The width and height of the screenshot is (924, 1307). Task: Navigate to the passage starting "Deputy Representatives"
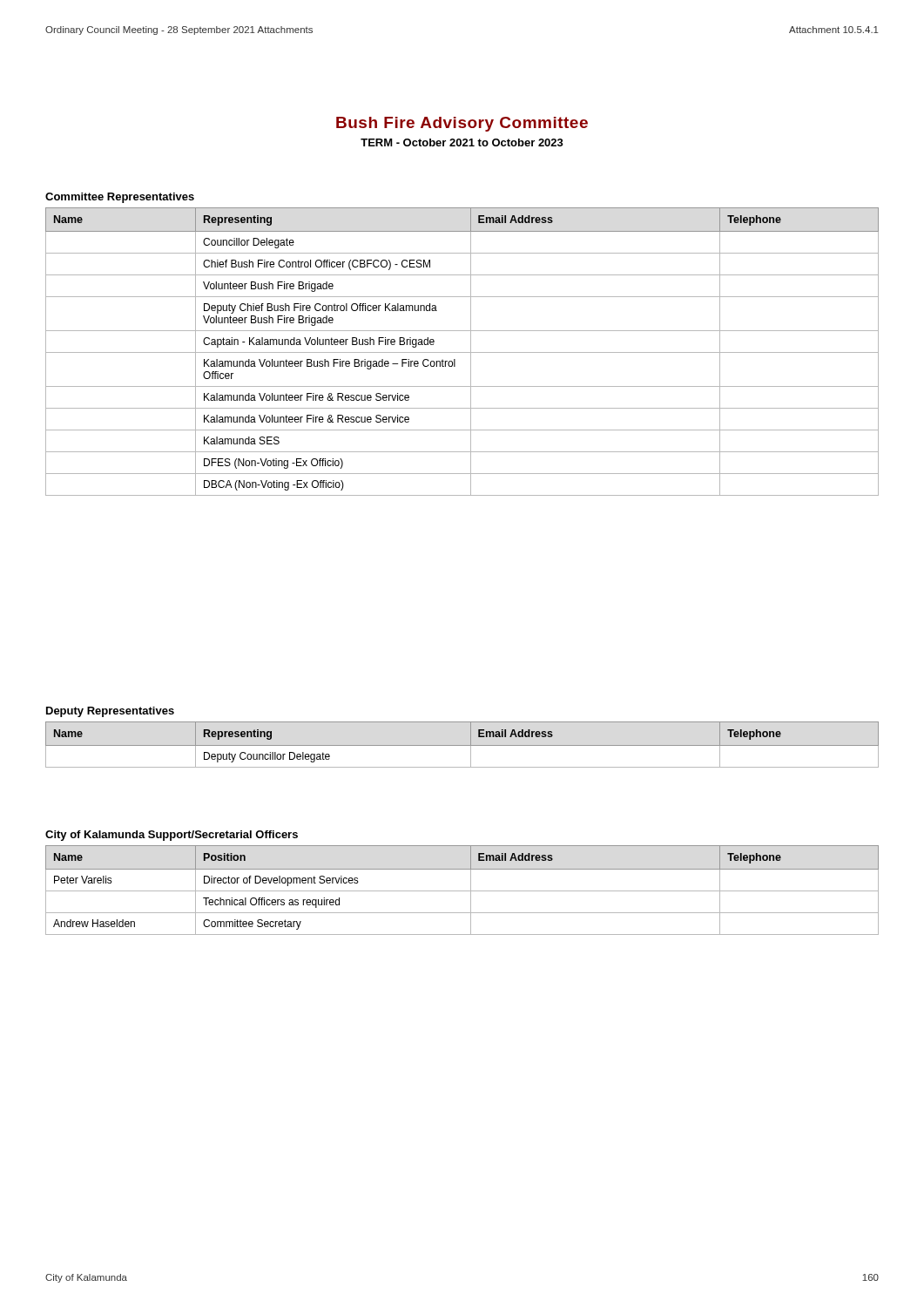(110, 711)
